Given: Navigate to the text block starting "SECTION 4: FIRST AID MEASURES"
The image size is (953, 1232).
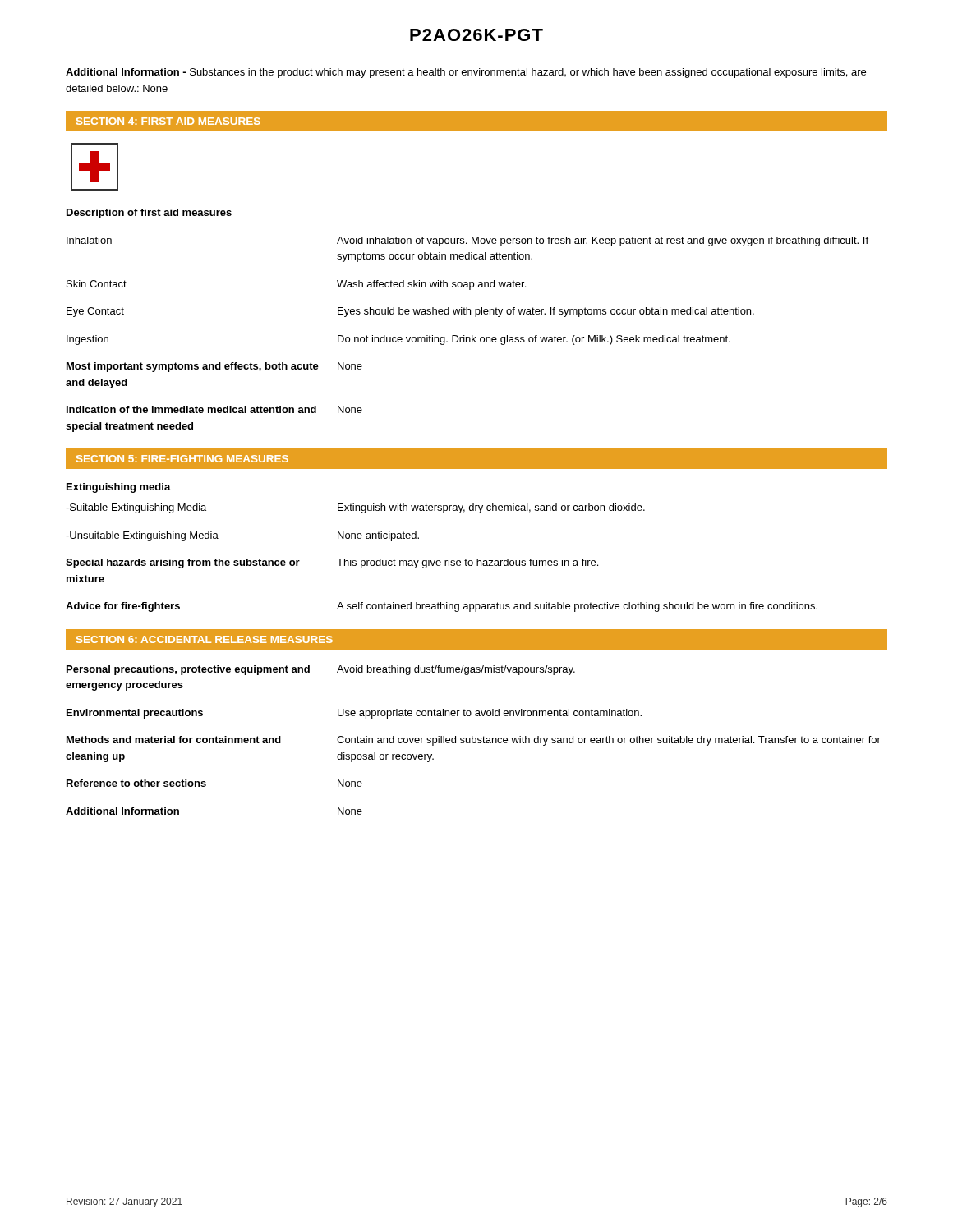Looking at the screenshot, I should 168,121.
